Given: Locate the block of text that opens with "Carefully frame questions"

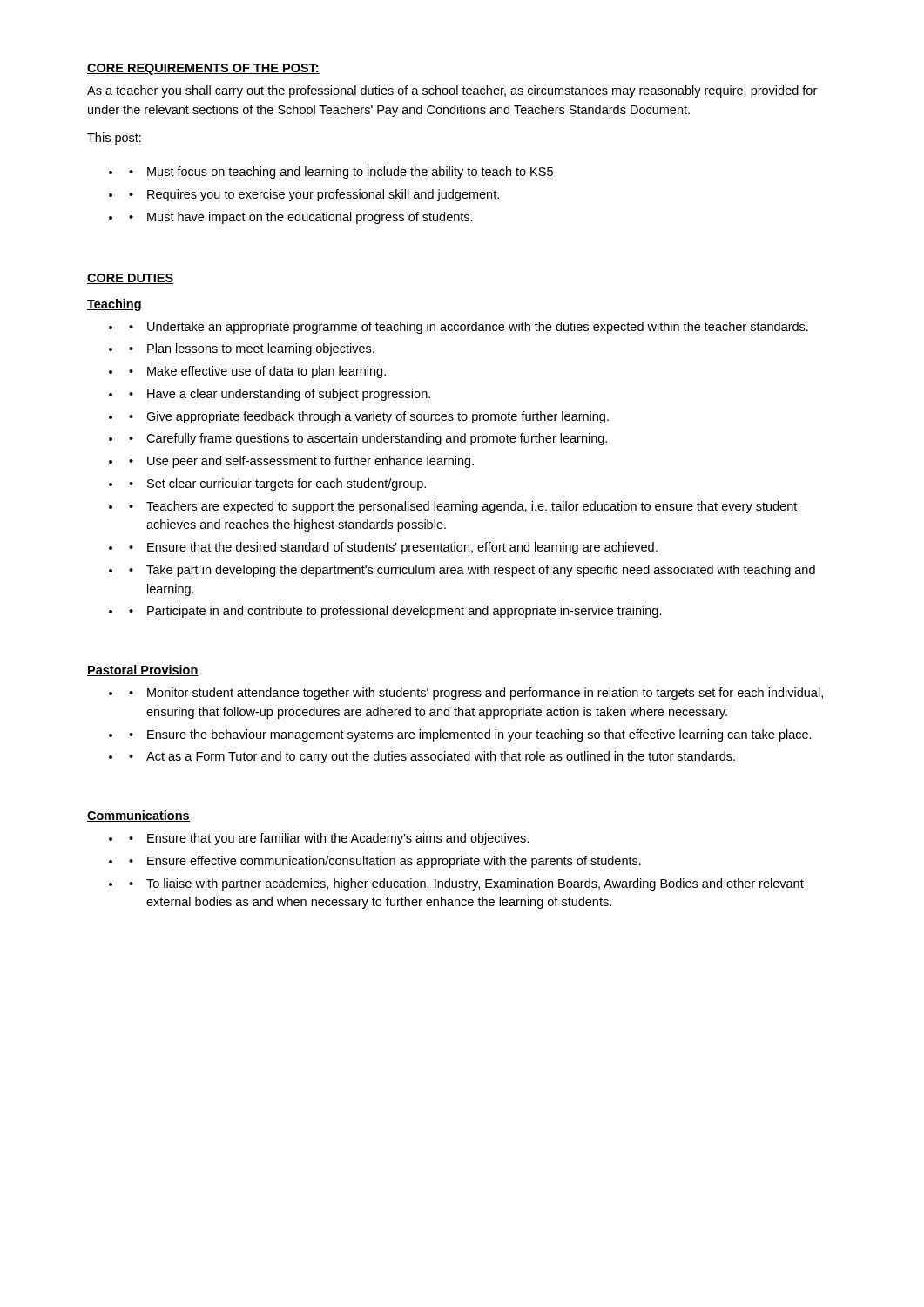Looking at the screenshot, I should tap(377, 438).
